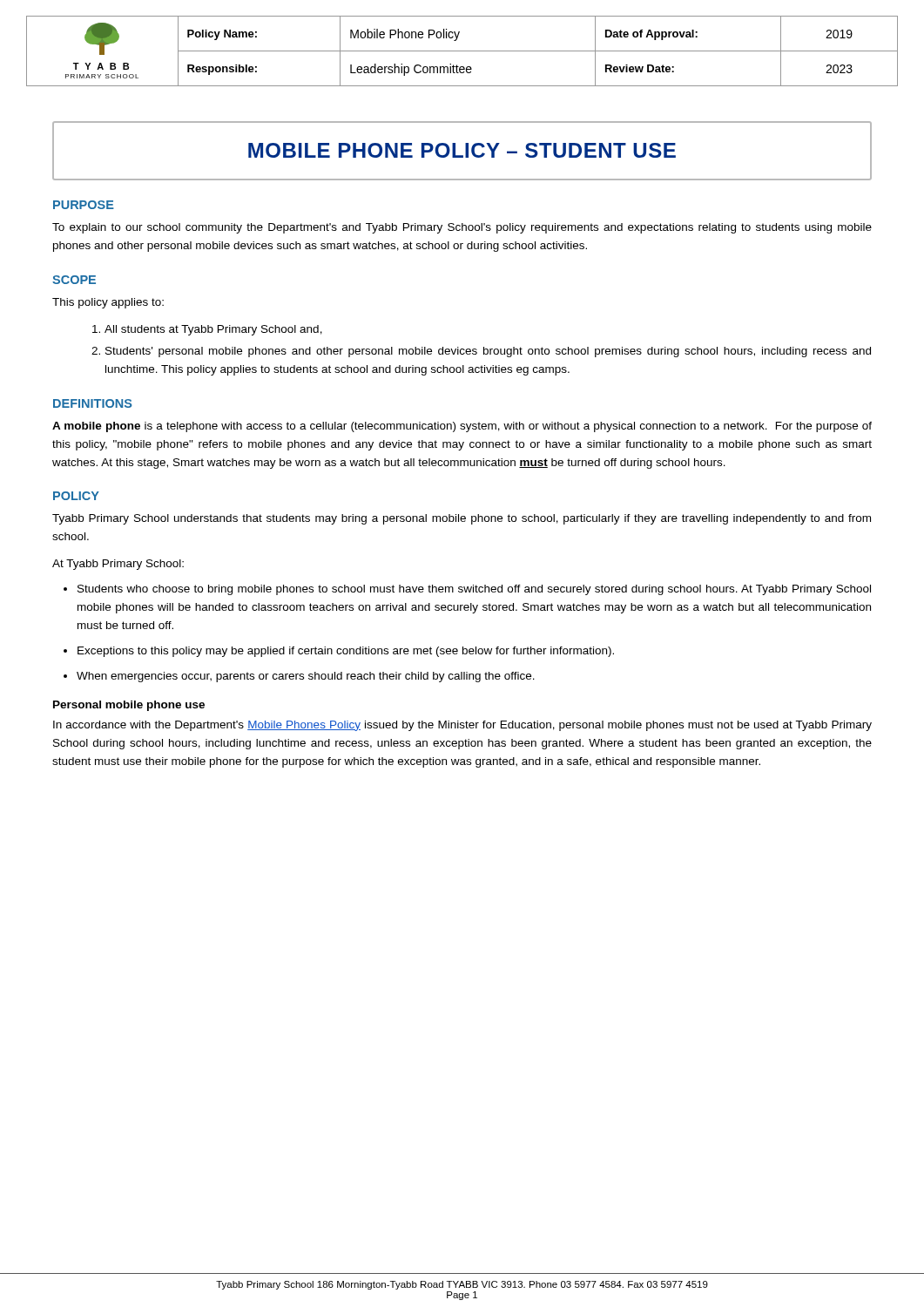This screenshot has height=1307, width=924.
Task: Locate the table with the text "T Y A"
Action: click(462, 43)
